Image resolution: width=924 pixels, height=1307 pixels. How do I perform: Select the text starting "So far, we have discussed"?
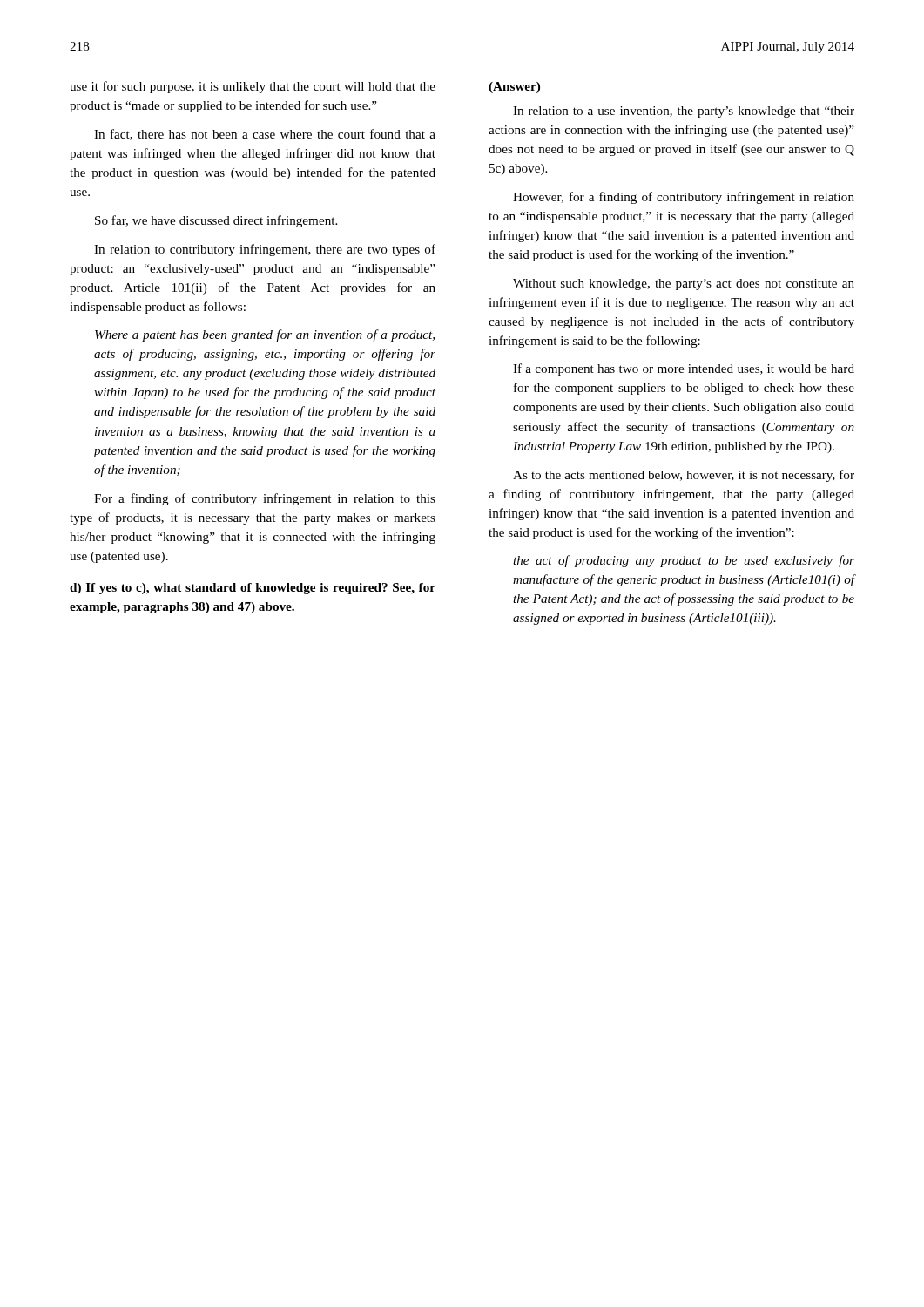click(x=253, y=221)
